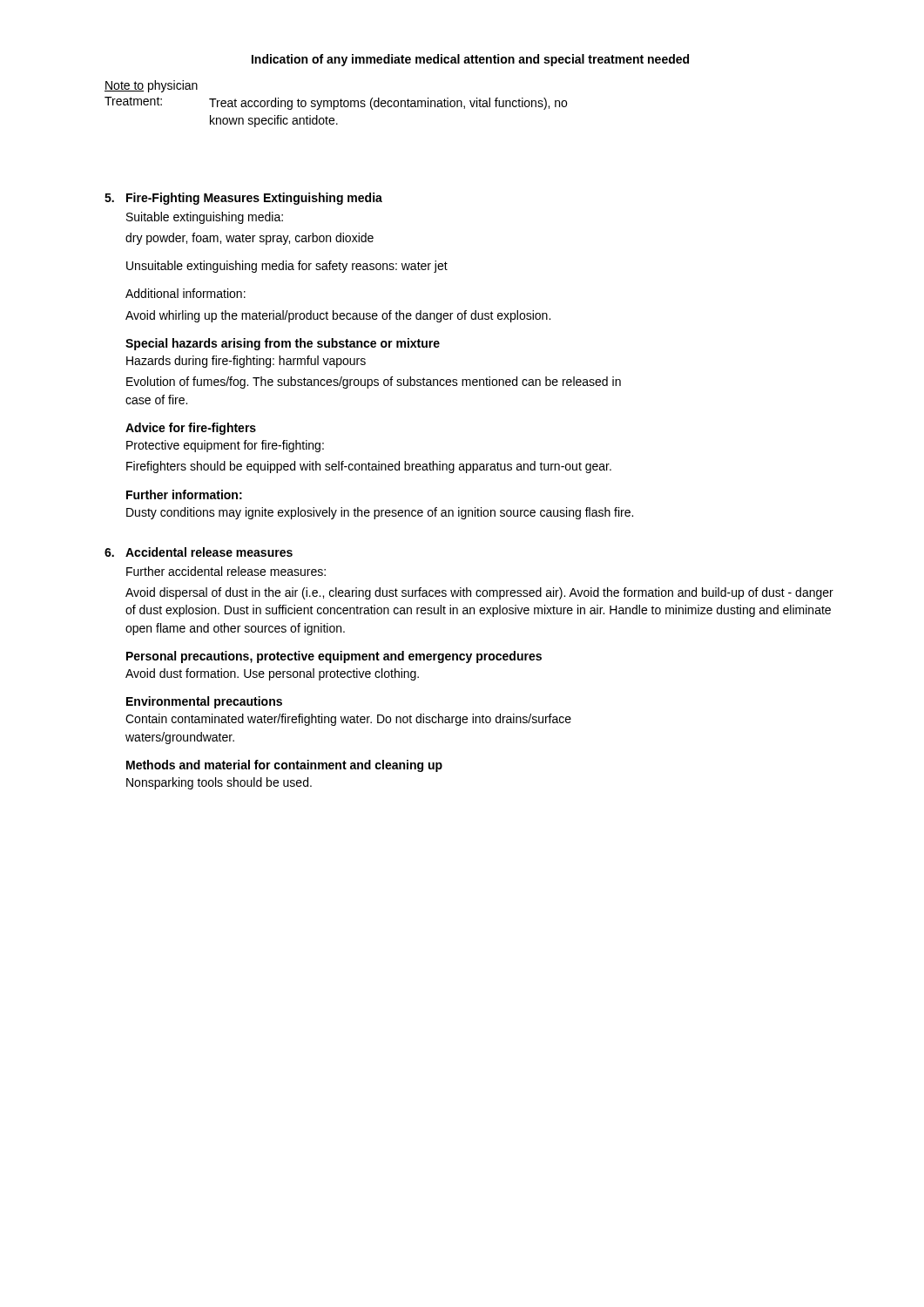Navigate to the region starting "Methods and material for containment and cleaning up"

(x=284, y=765)
